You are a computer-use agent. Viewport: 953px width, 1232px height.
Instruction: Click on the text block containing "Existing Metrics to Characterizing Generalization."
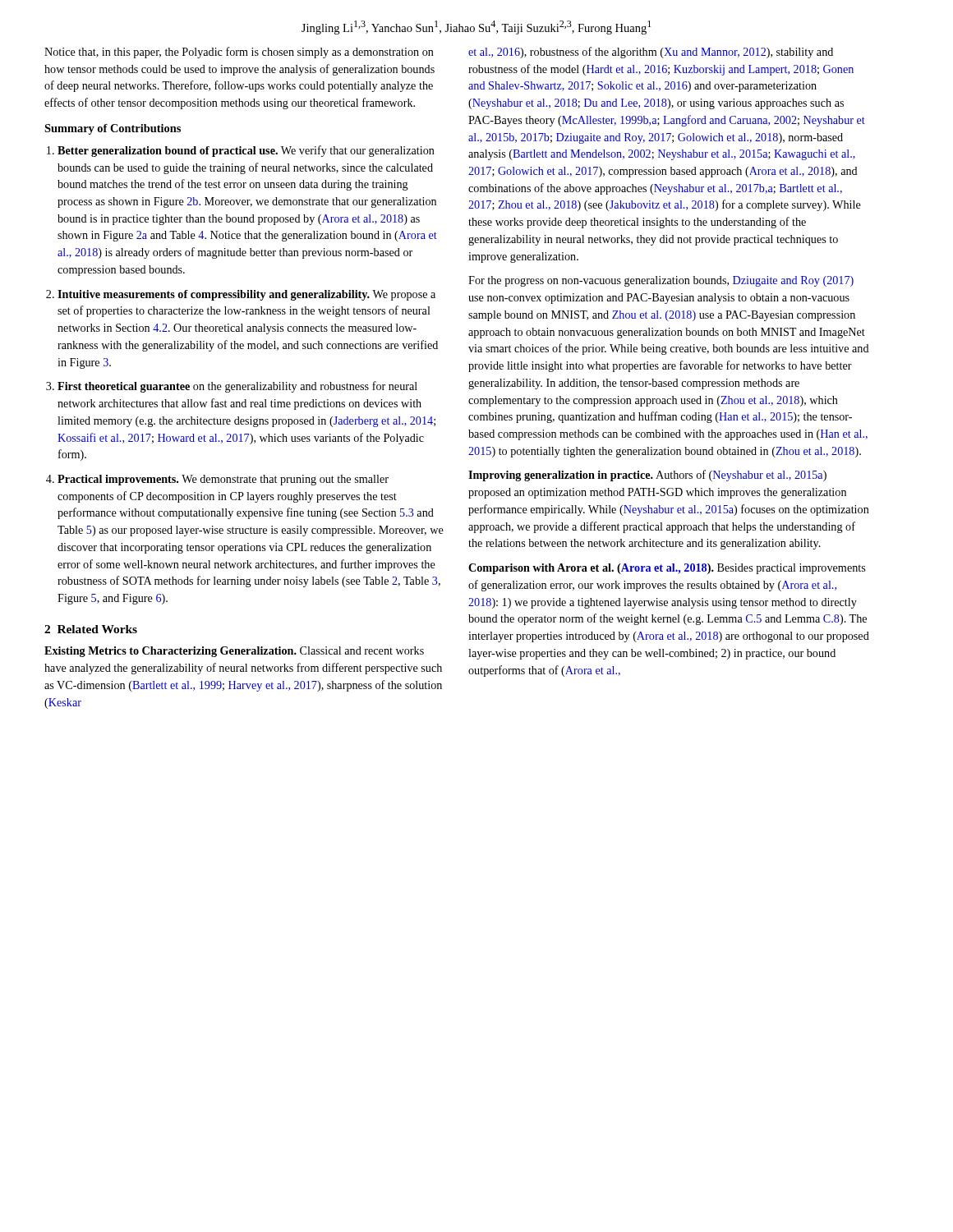pyautogui.click(x=243, y=676)
